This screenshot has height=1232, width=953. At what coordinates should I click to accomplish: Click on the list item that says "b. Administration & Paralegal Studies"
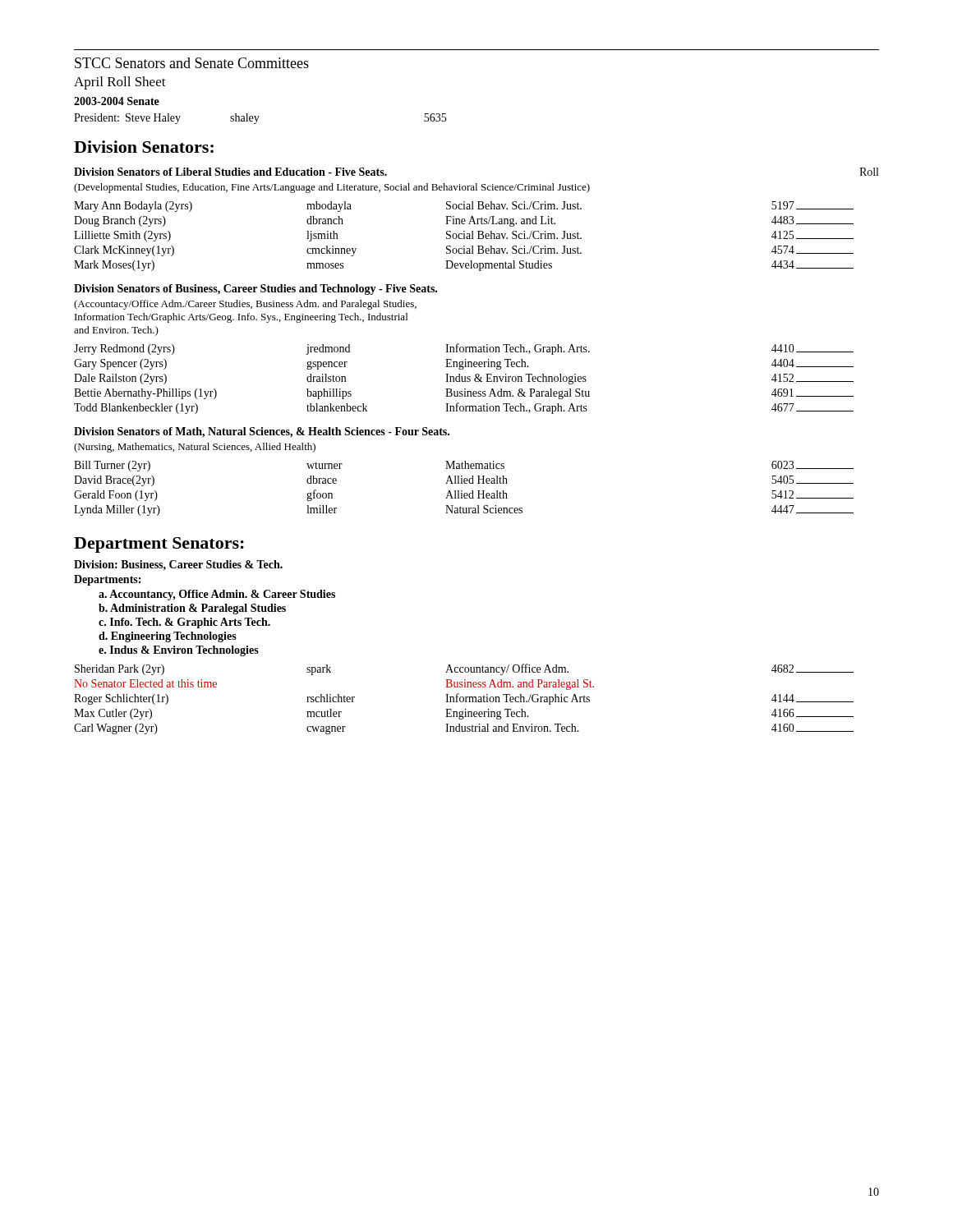192,608
